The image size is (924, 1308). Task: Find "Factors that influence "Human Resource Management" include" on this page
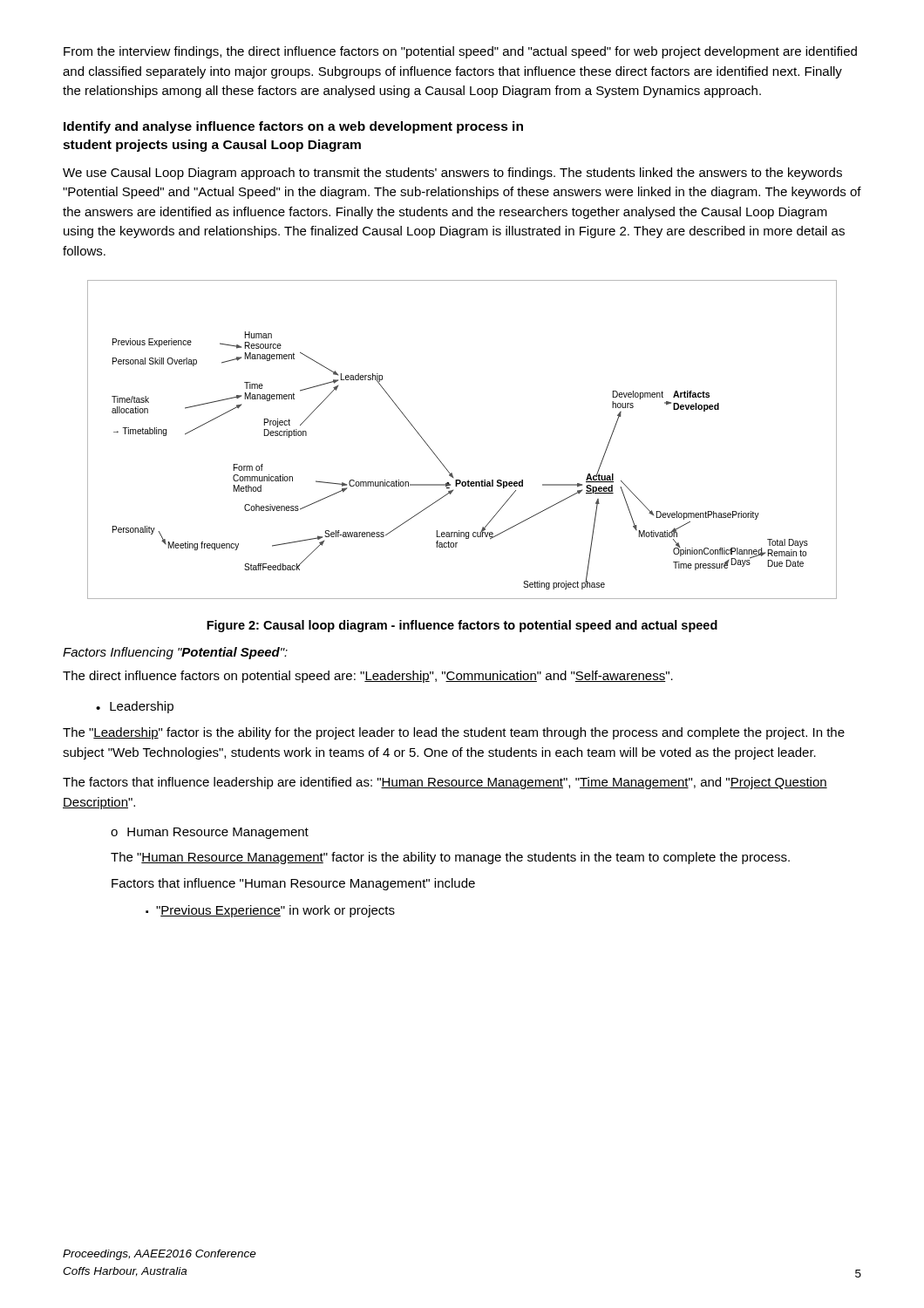pos(293,883)
